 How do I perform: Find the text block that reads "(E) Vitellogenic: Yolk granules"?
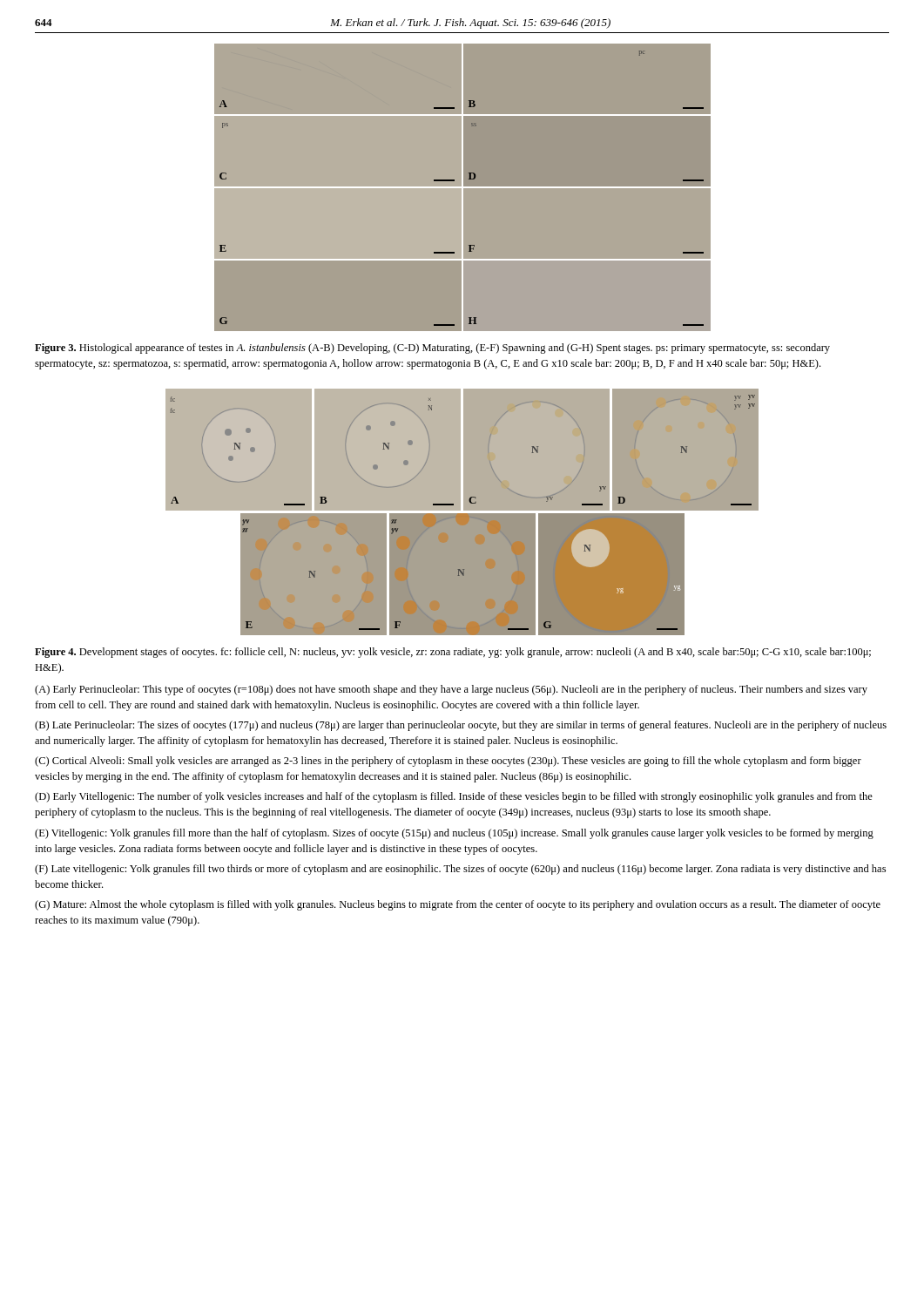point(454,840)
